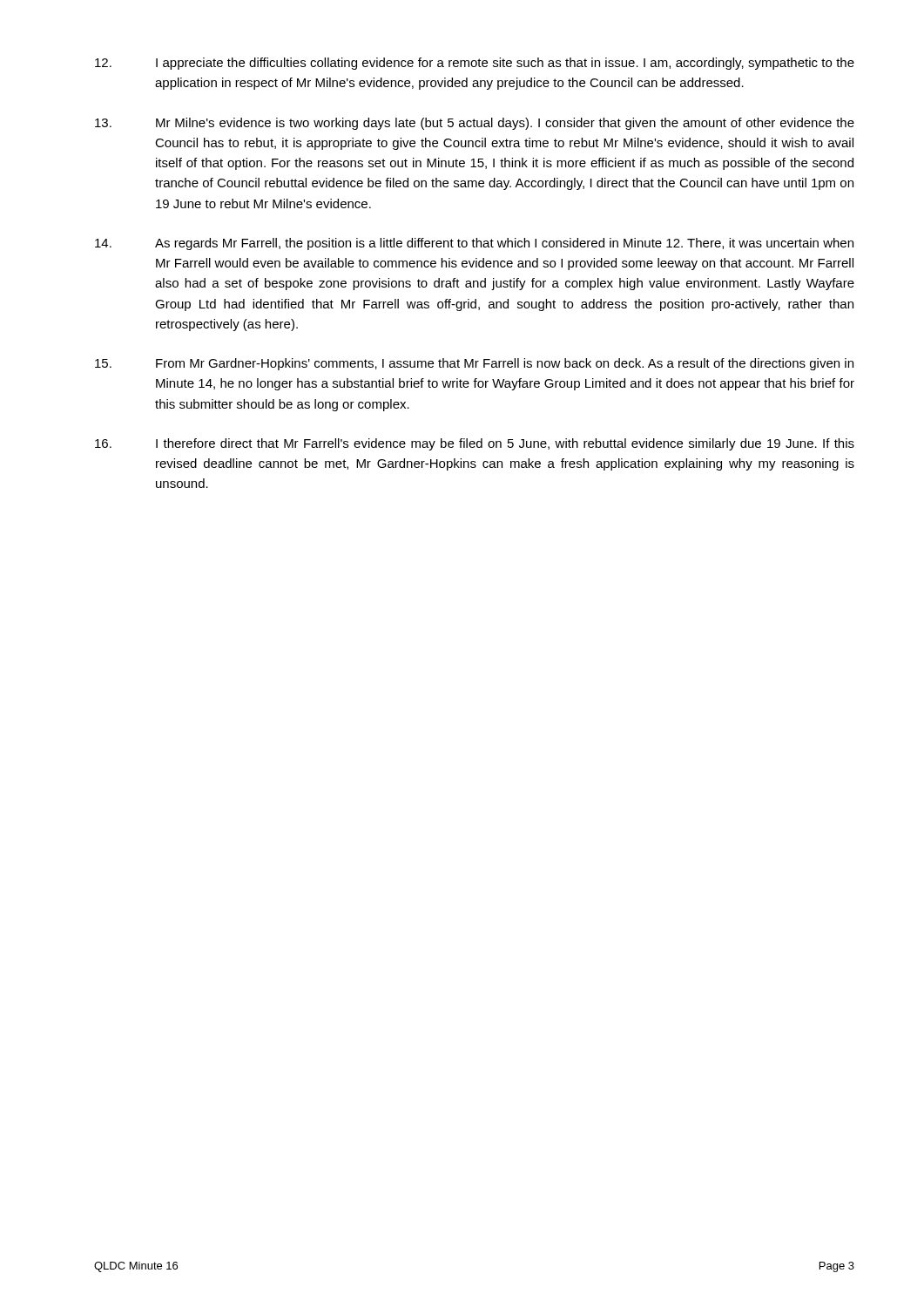Find the list item that reads "16. I therefore direct that Mr Farrell's"

(x=474, y=463)
